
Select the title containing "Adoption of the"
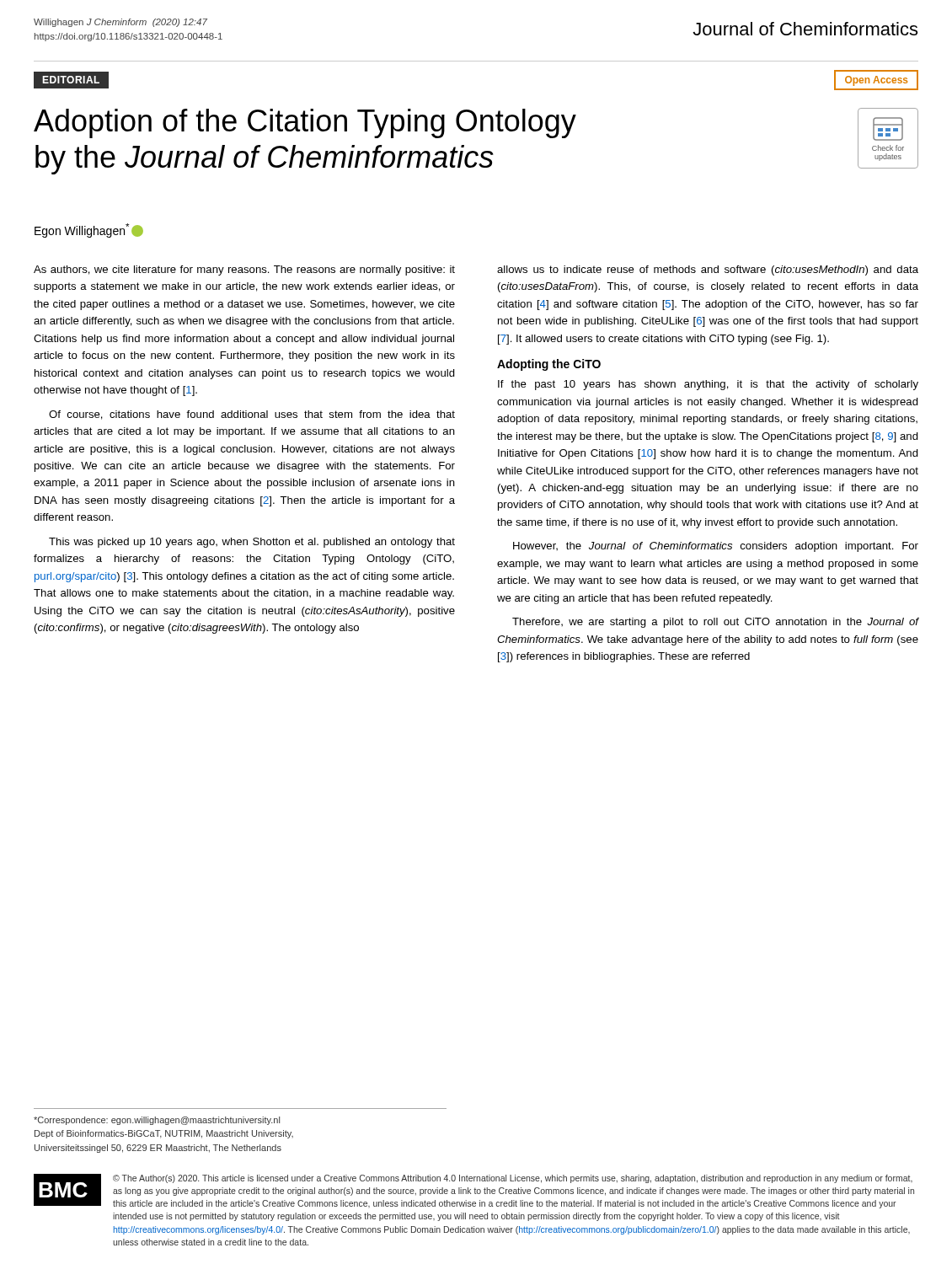305,139
